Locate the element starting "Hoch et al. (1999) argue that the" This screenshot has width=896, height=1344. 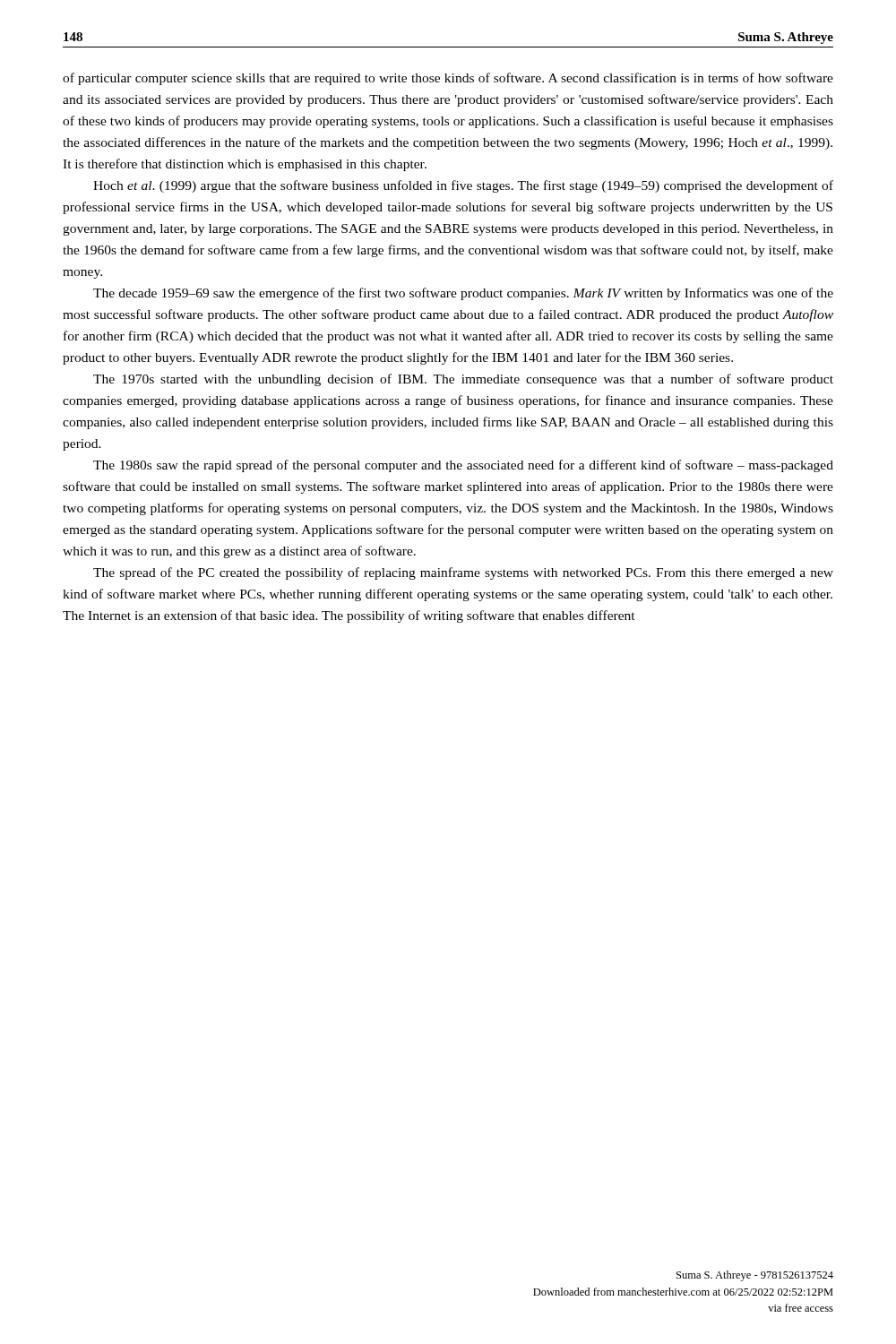448,229
